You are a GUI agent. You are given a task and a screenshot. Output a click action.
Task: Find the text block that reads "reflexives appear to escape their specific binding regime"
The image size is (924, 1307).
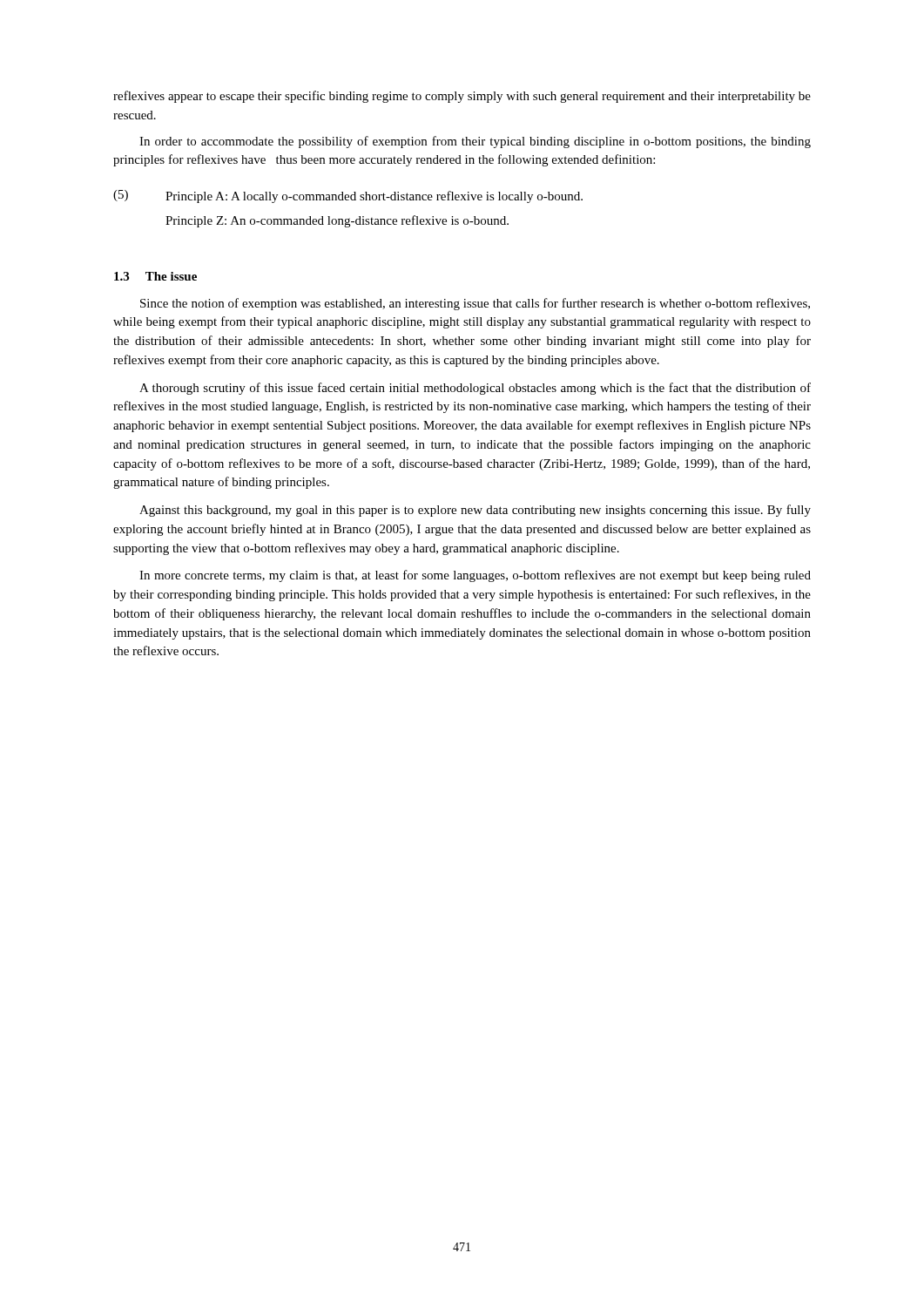[x=462, y=106]
